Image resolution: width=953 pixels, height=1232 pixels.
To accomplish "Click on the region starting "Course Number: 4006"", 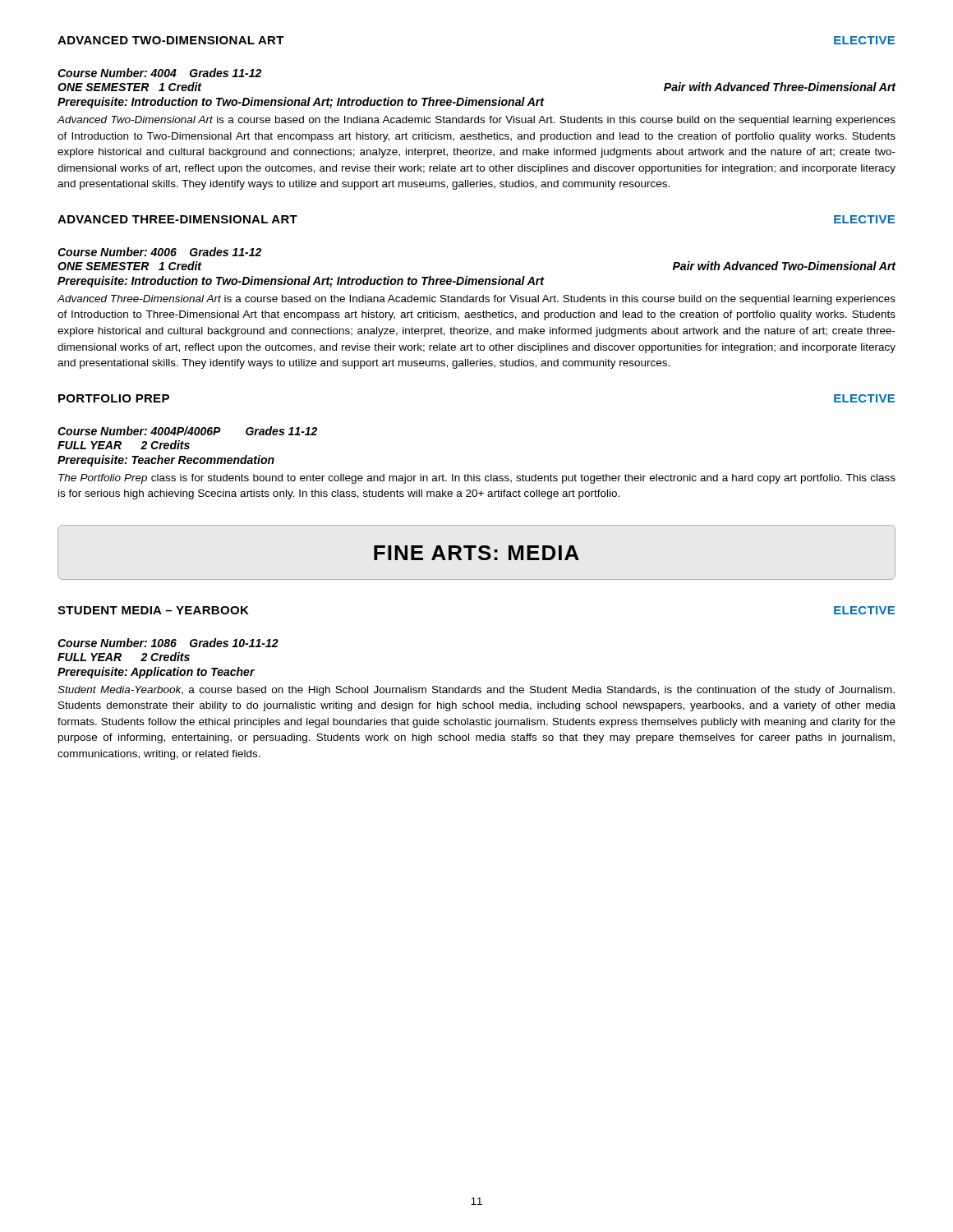I will point(476,308).
